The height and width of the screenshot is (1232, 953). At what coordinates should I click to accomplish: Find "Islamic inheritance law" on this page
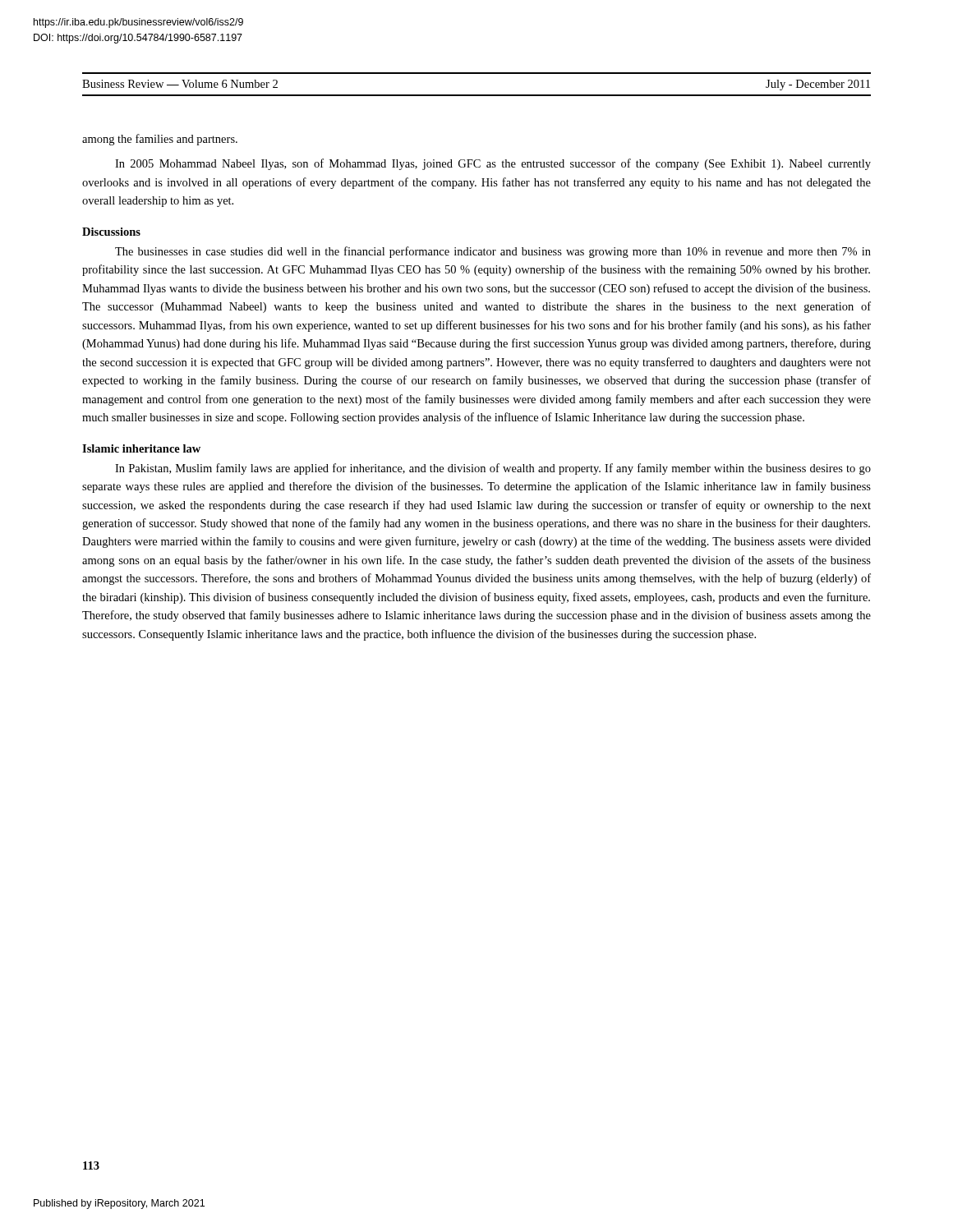click(141, 448)
